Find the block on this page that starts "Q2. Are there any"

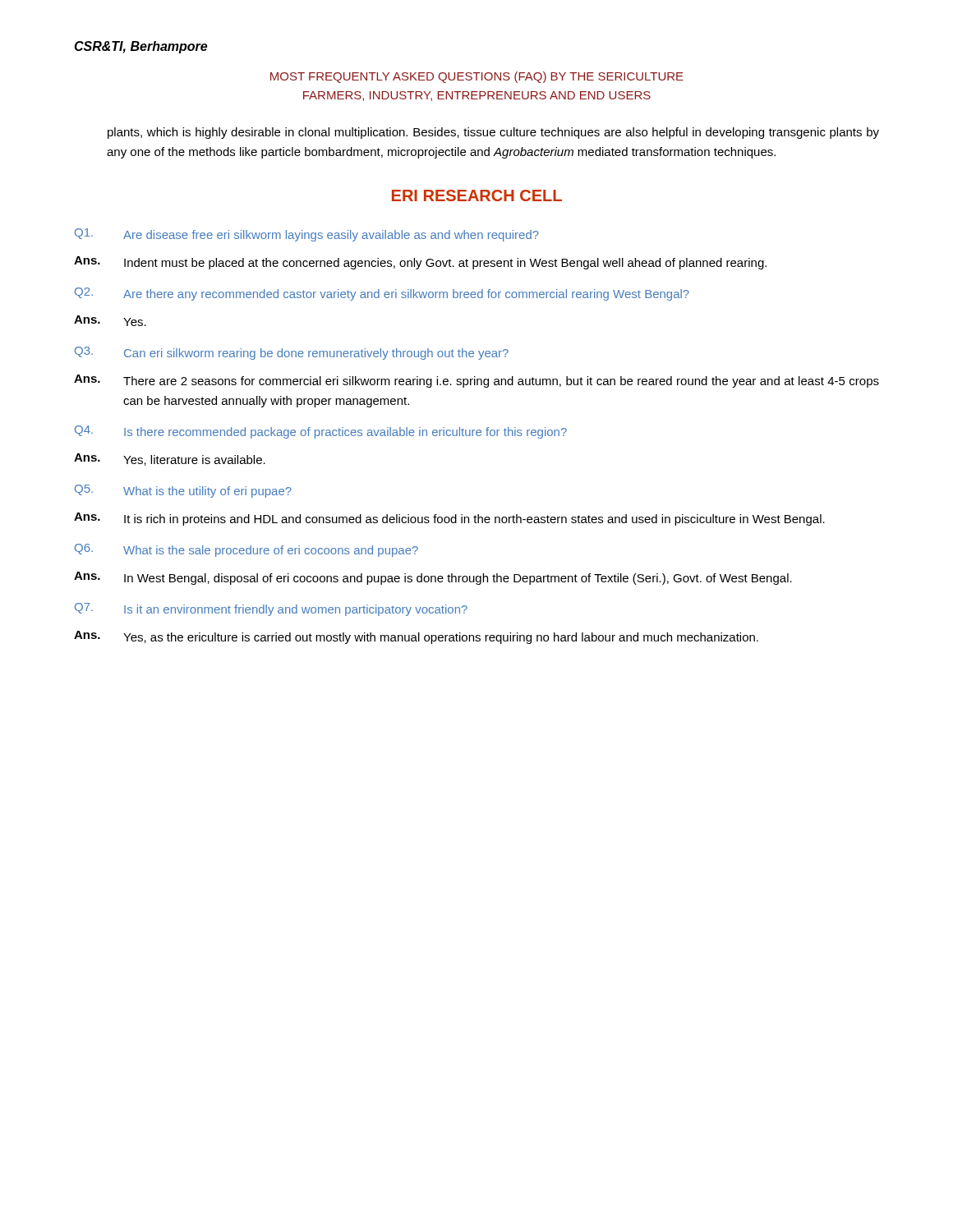476,294
